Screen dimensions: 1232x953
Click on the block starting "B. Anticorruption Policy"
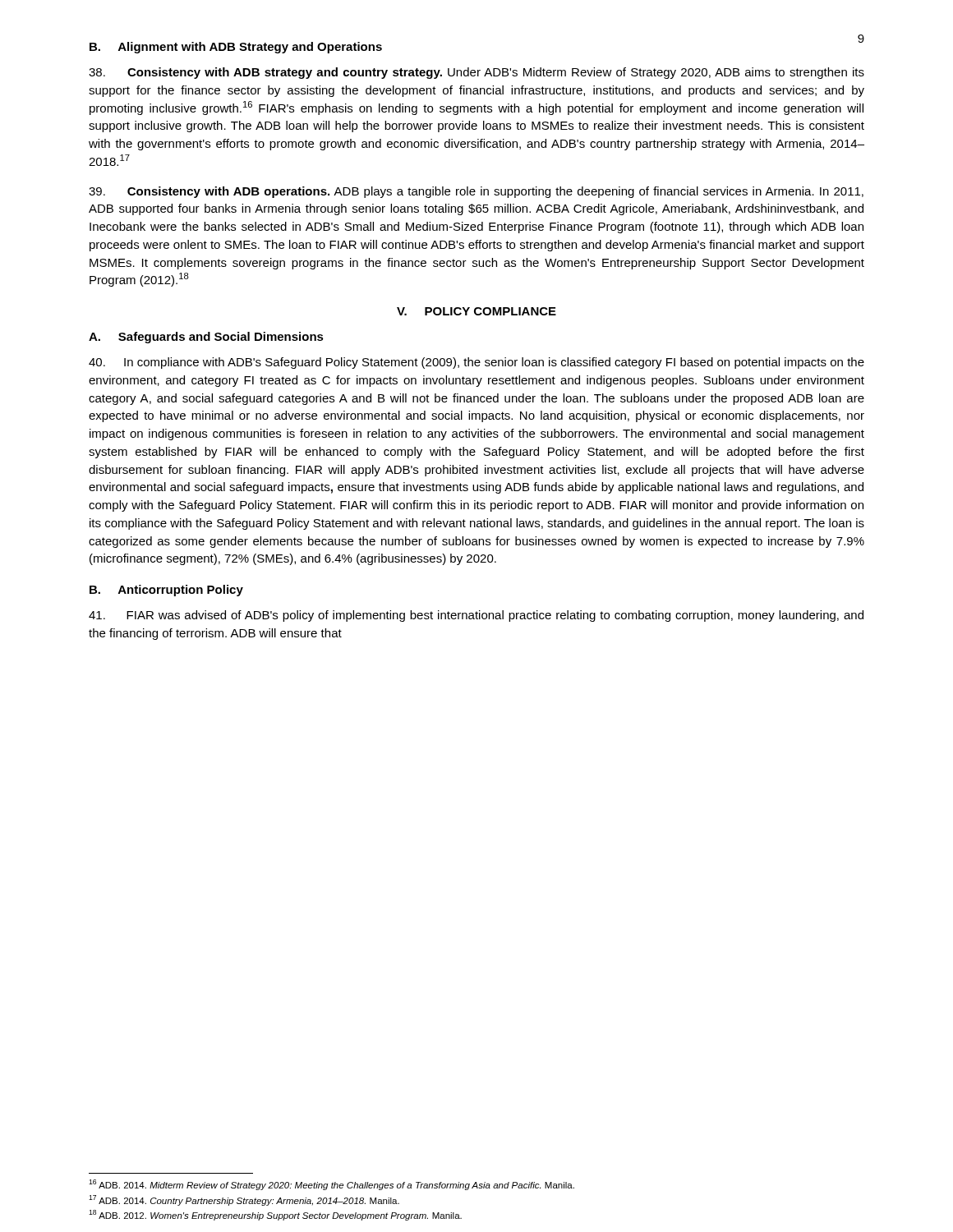point(166,589)
